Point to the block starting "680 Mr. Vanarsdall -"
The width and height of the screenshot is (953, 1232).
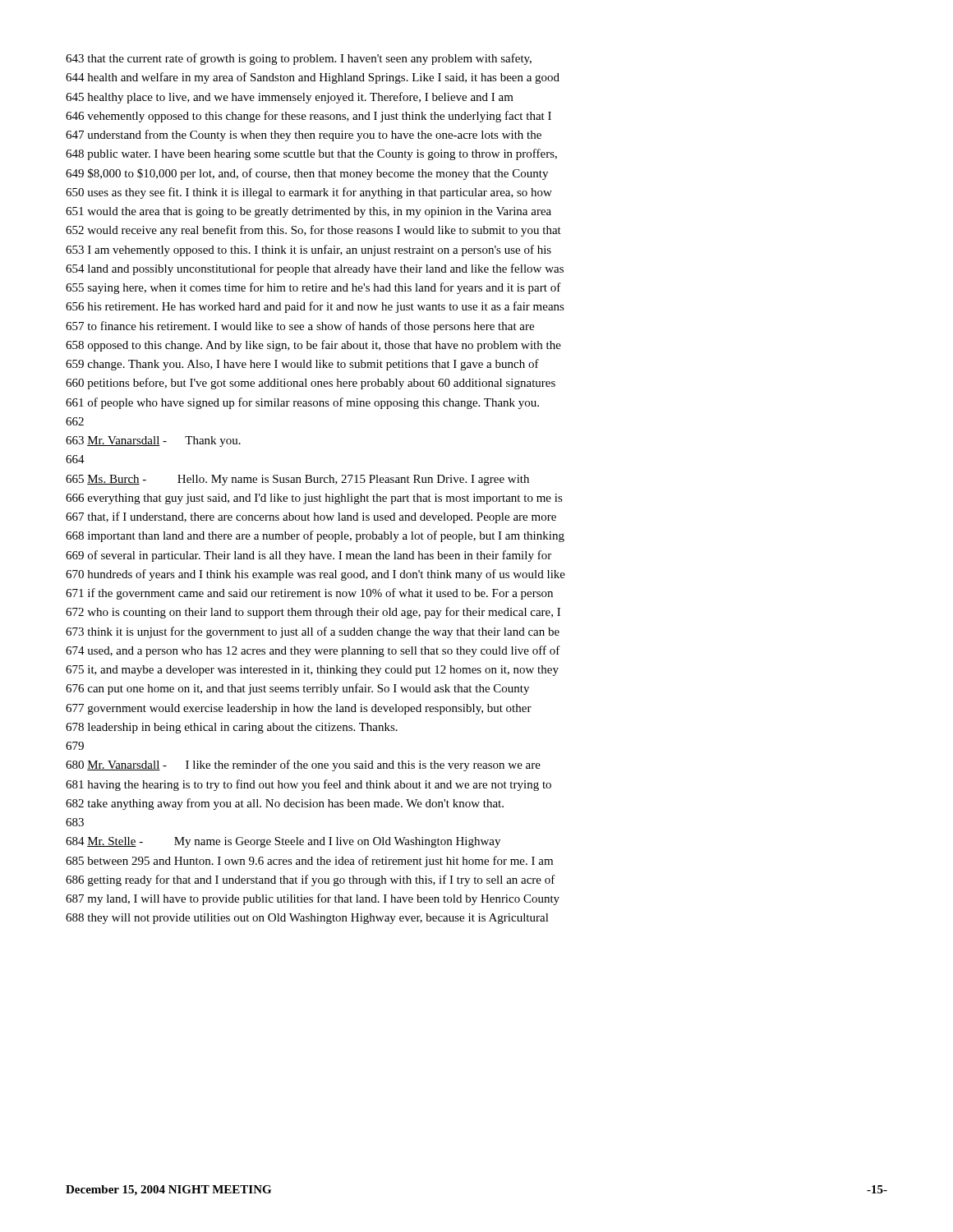click(309, 794)
